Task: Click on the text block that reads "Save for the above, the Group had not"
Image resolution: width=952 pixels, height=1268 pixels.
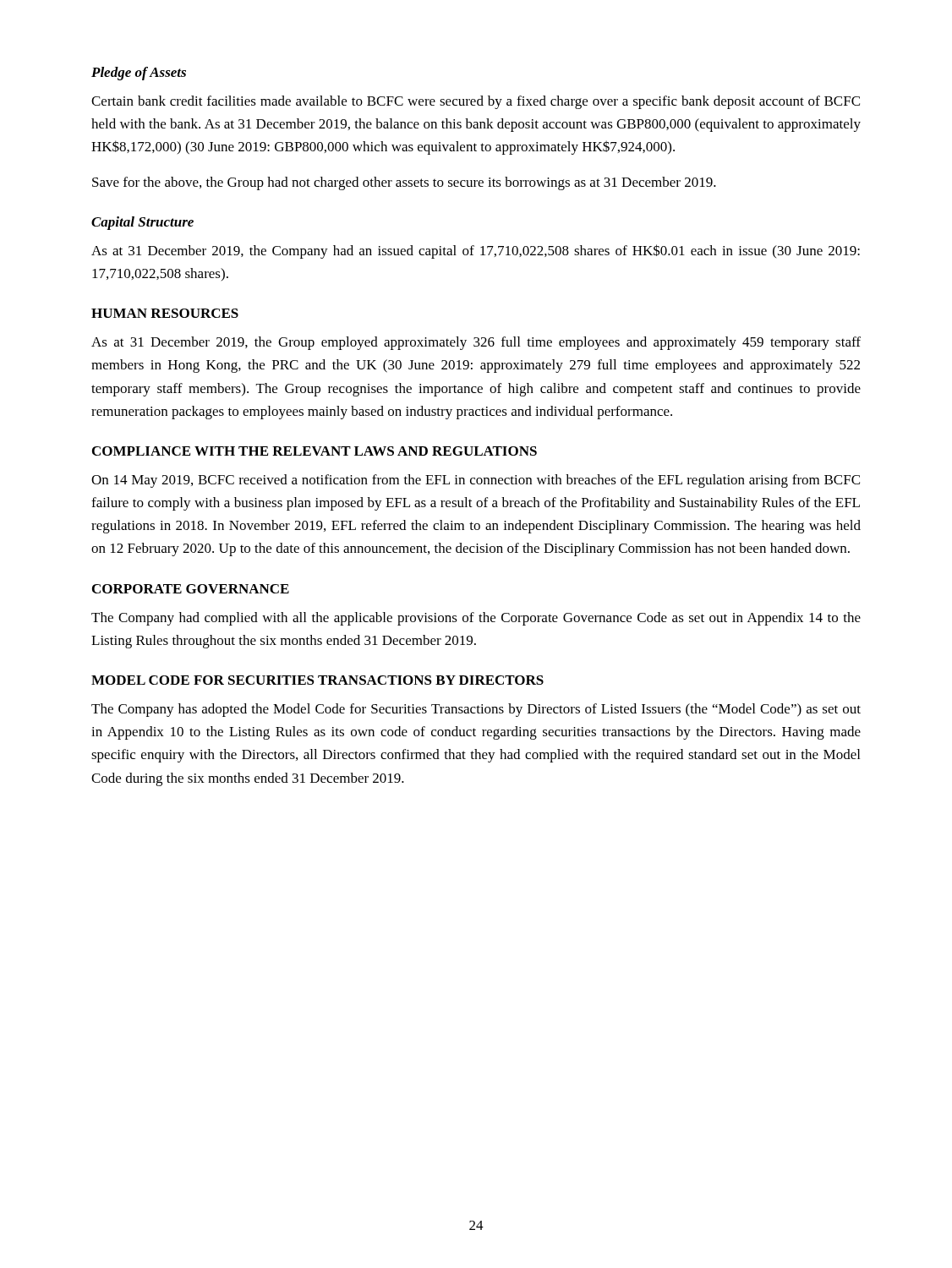Action: click(404, 182)
